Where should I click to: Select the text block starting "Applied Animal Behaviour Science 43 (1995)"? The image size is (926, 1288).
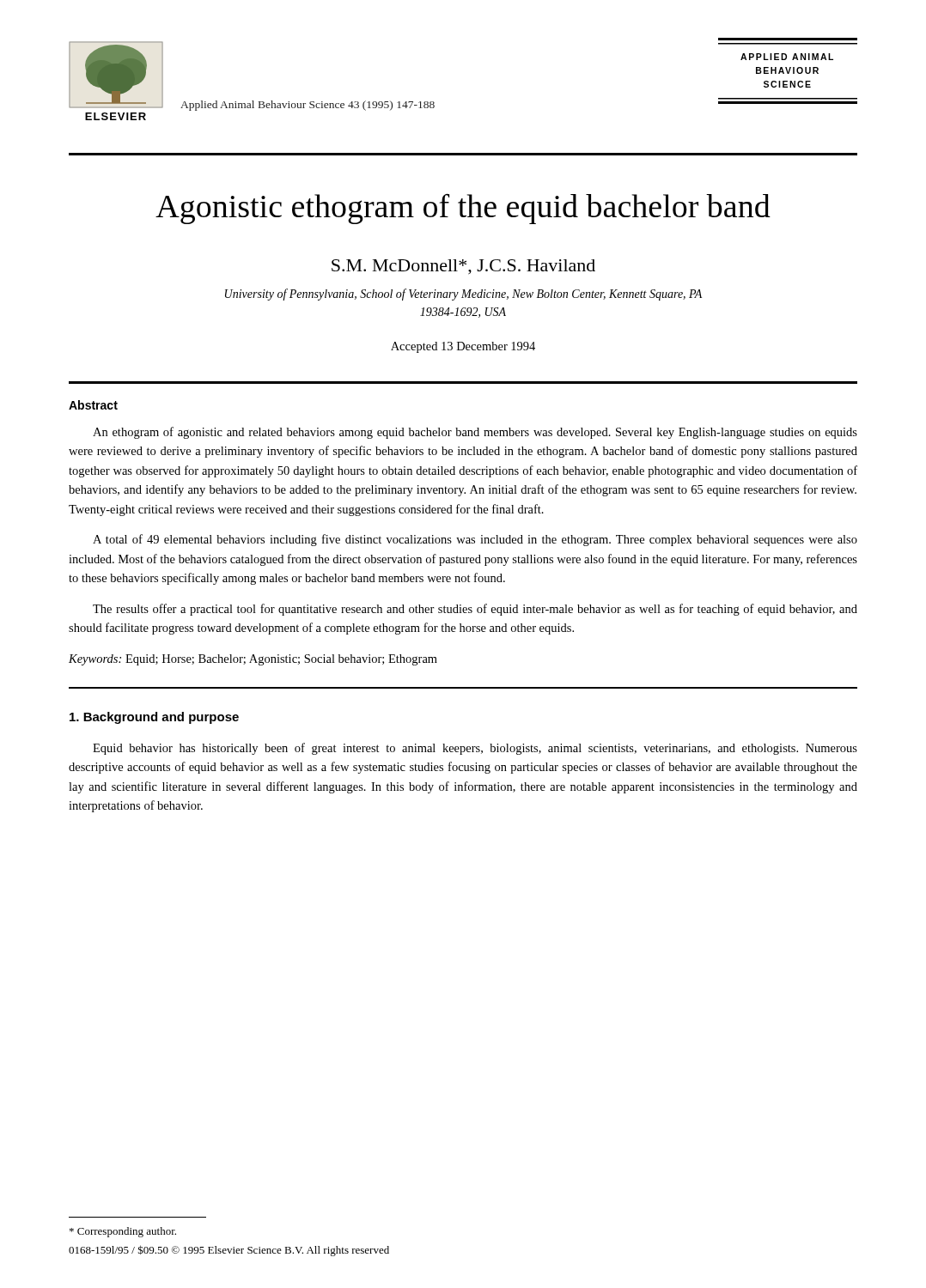[x=308, y=104]
